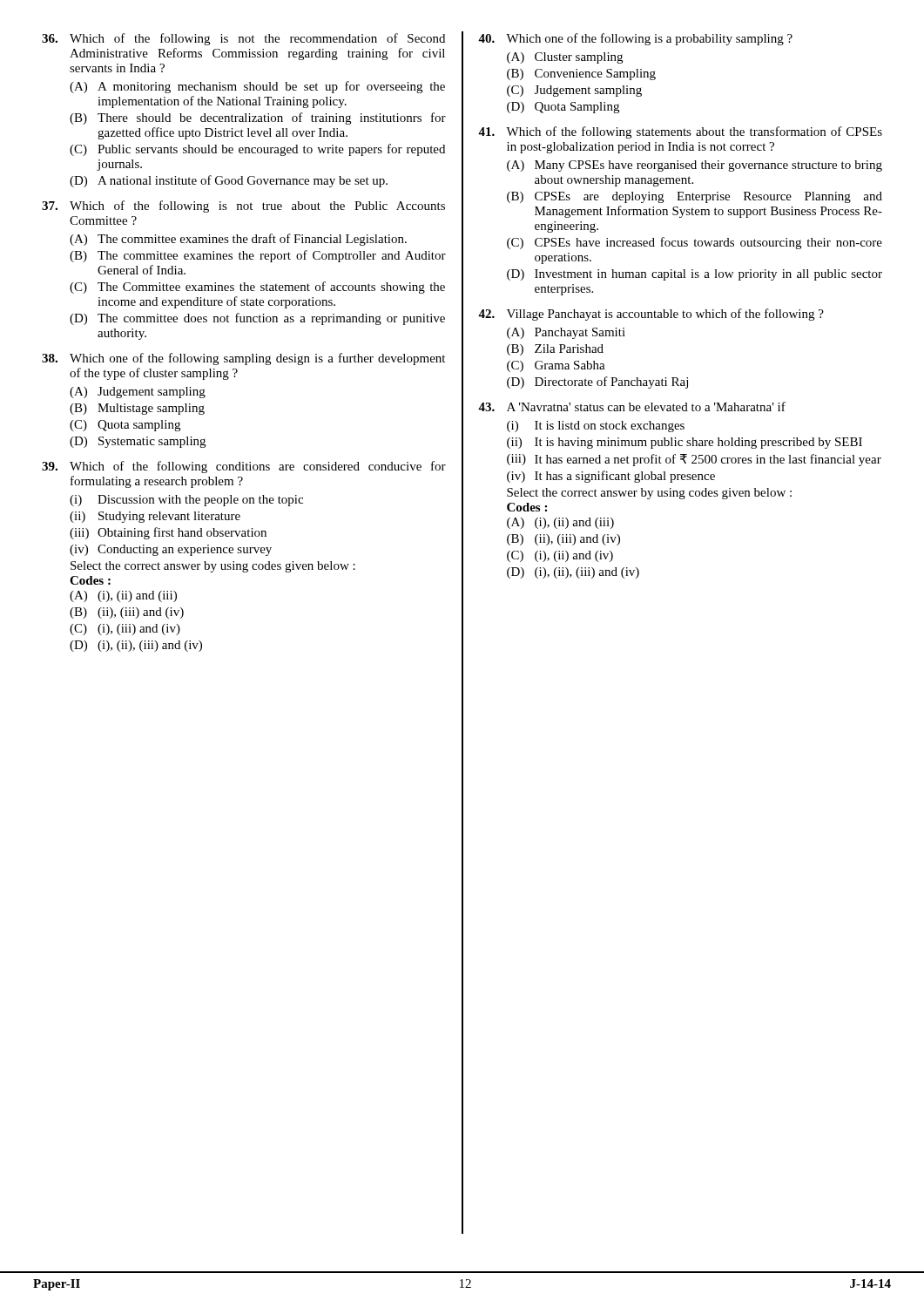The image size is (924, 1307).
Task: Select the list item that says "42. Village Panchayat is accountable to which"
Action: (x=651, y=315)
